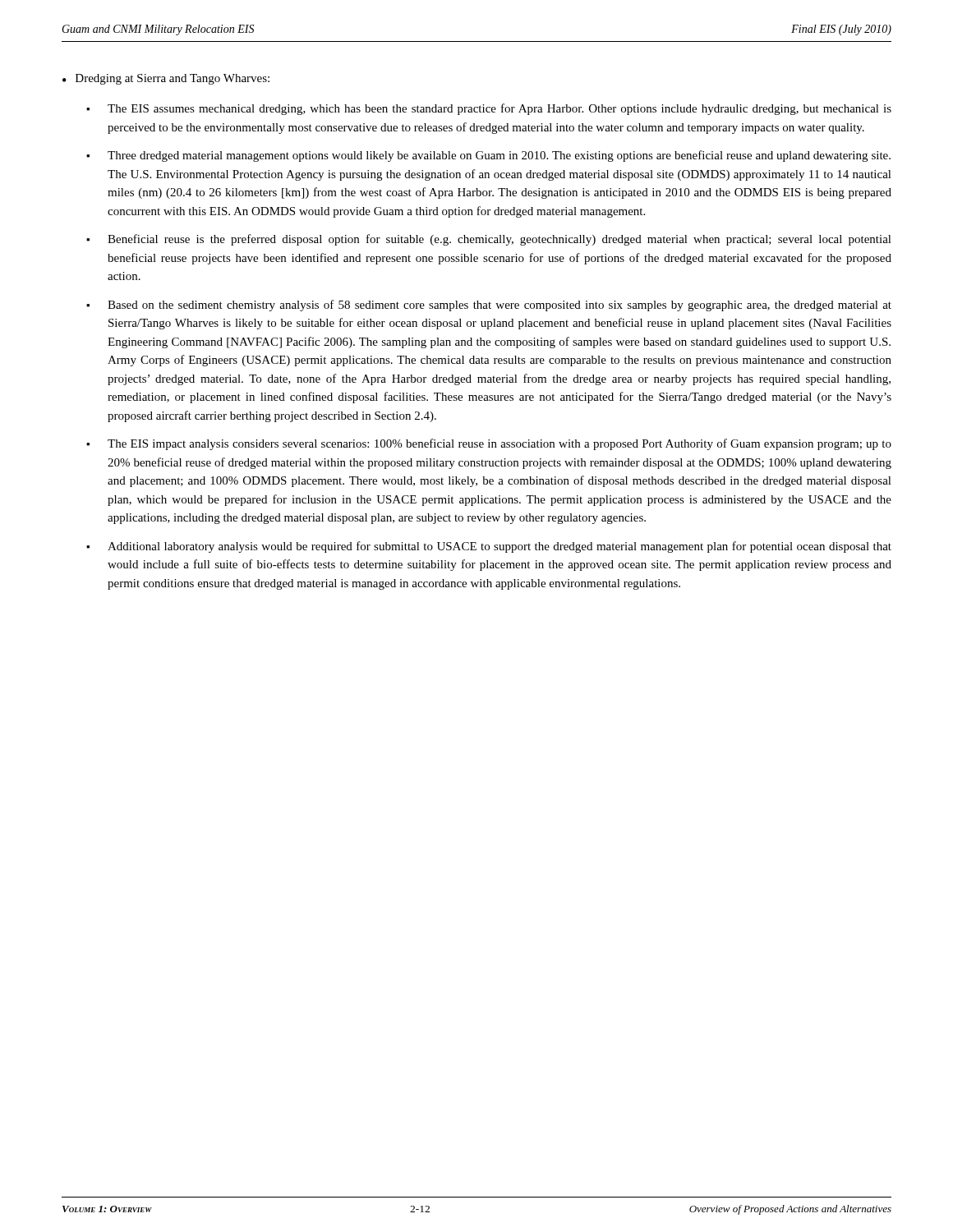Point to the text block starting "▪ Three dredged material management options would"

pyautogui.click(x=489, y=183)
